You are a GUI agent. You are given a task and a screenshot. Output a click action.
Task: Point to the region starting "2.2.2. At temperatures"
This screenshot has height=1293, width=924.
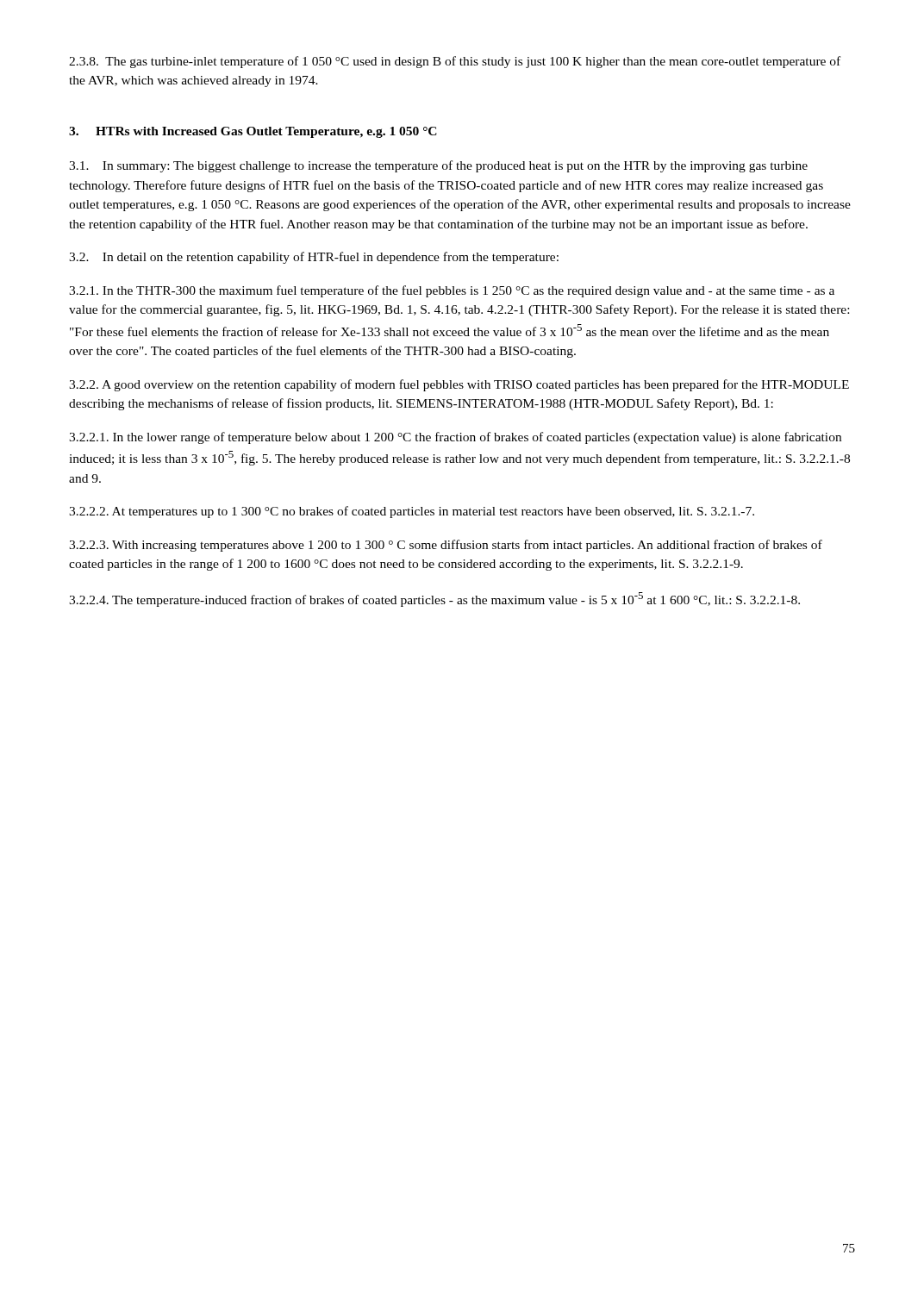click(412, 511)
